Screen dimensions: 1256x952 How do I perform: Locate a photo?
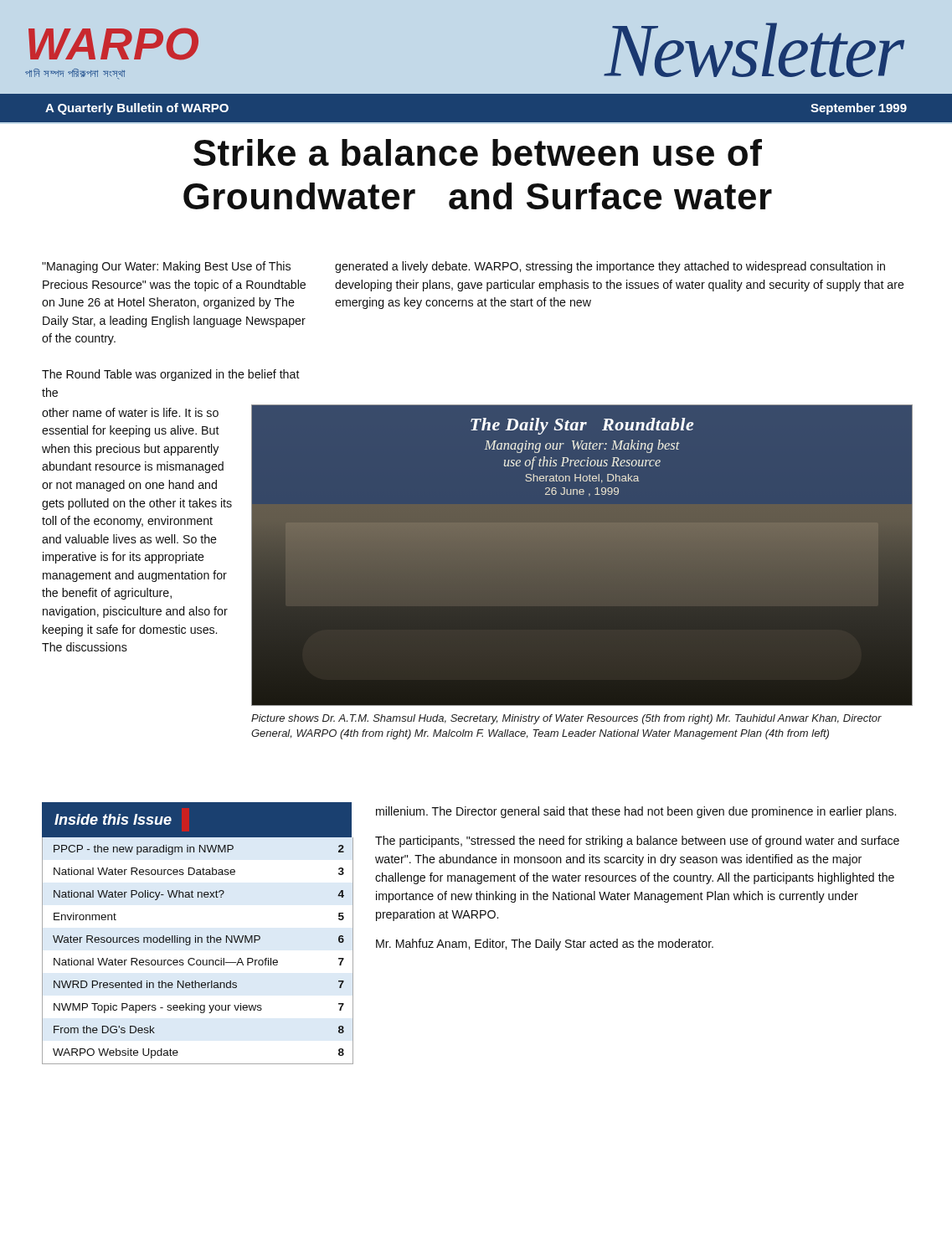pyautogui.click(x=582, y=555)
